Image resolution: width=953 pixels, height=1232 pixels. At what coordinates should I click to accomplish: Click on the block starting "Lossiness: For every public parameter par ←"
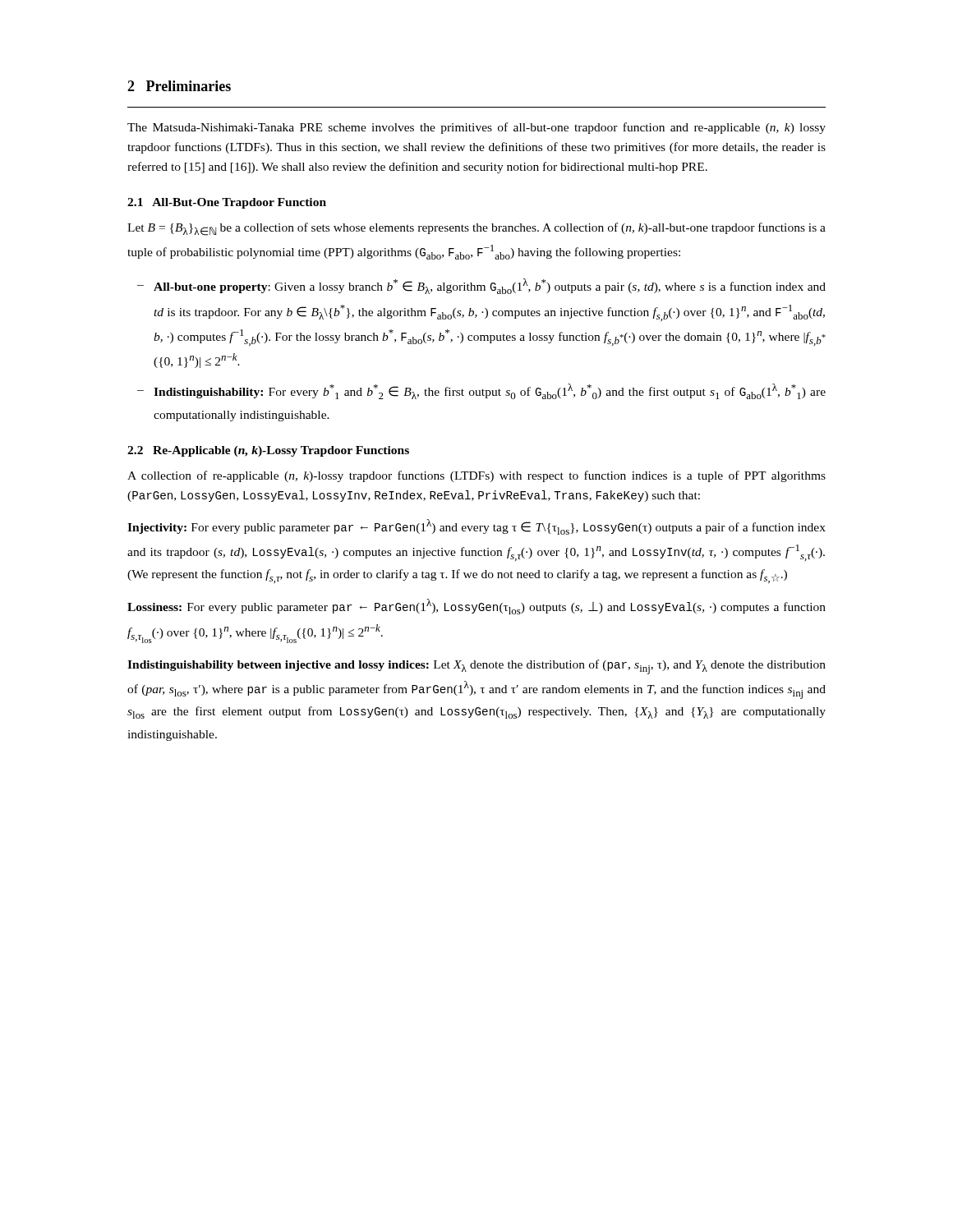(x=476, y=620)
